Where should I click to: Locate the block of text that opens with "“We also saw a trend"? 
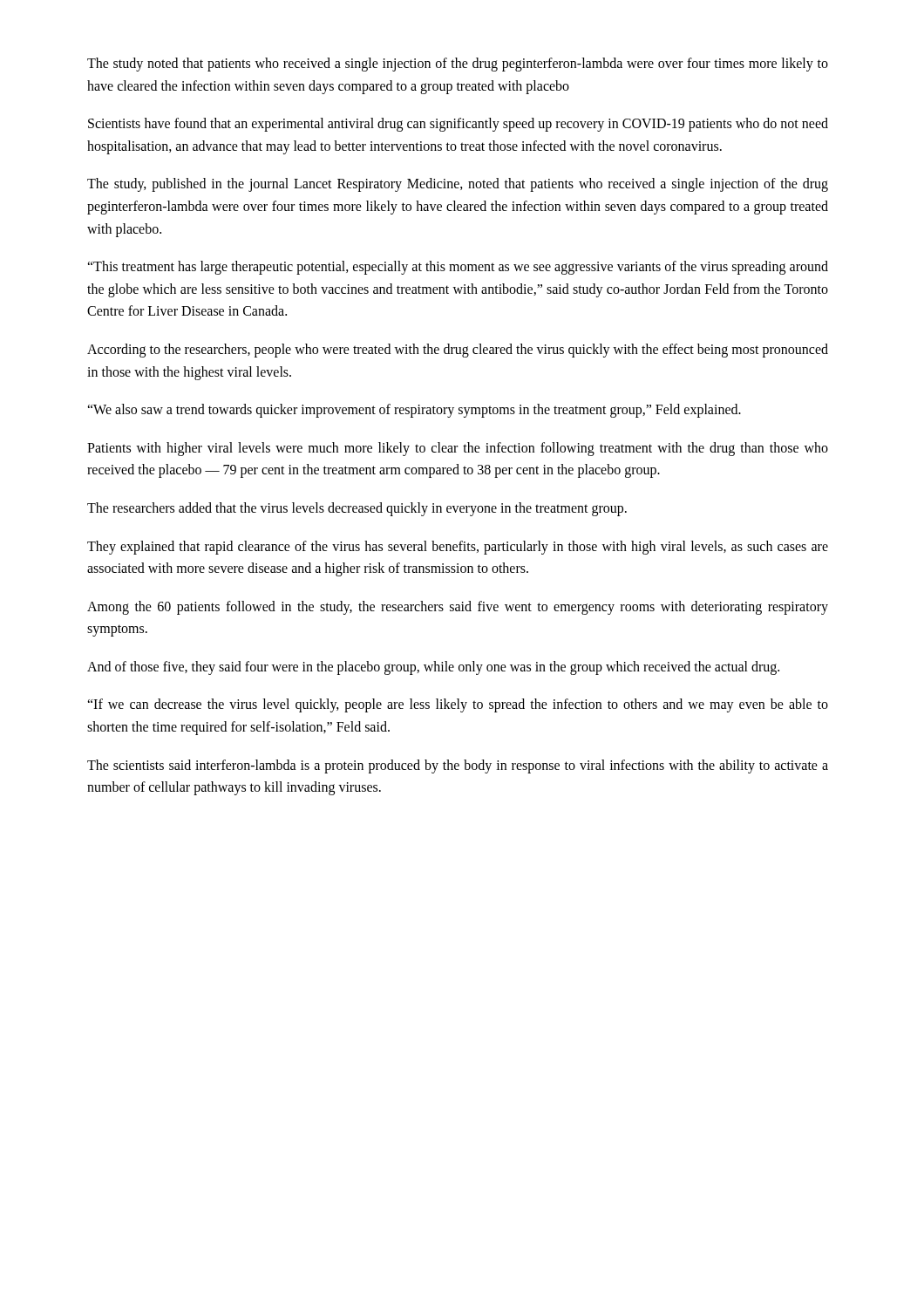click(414, 410)
